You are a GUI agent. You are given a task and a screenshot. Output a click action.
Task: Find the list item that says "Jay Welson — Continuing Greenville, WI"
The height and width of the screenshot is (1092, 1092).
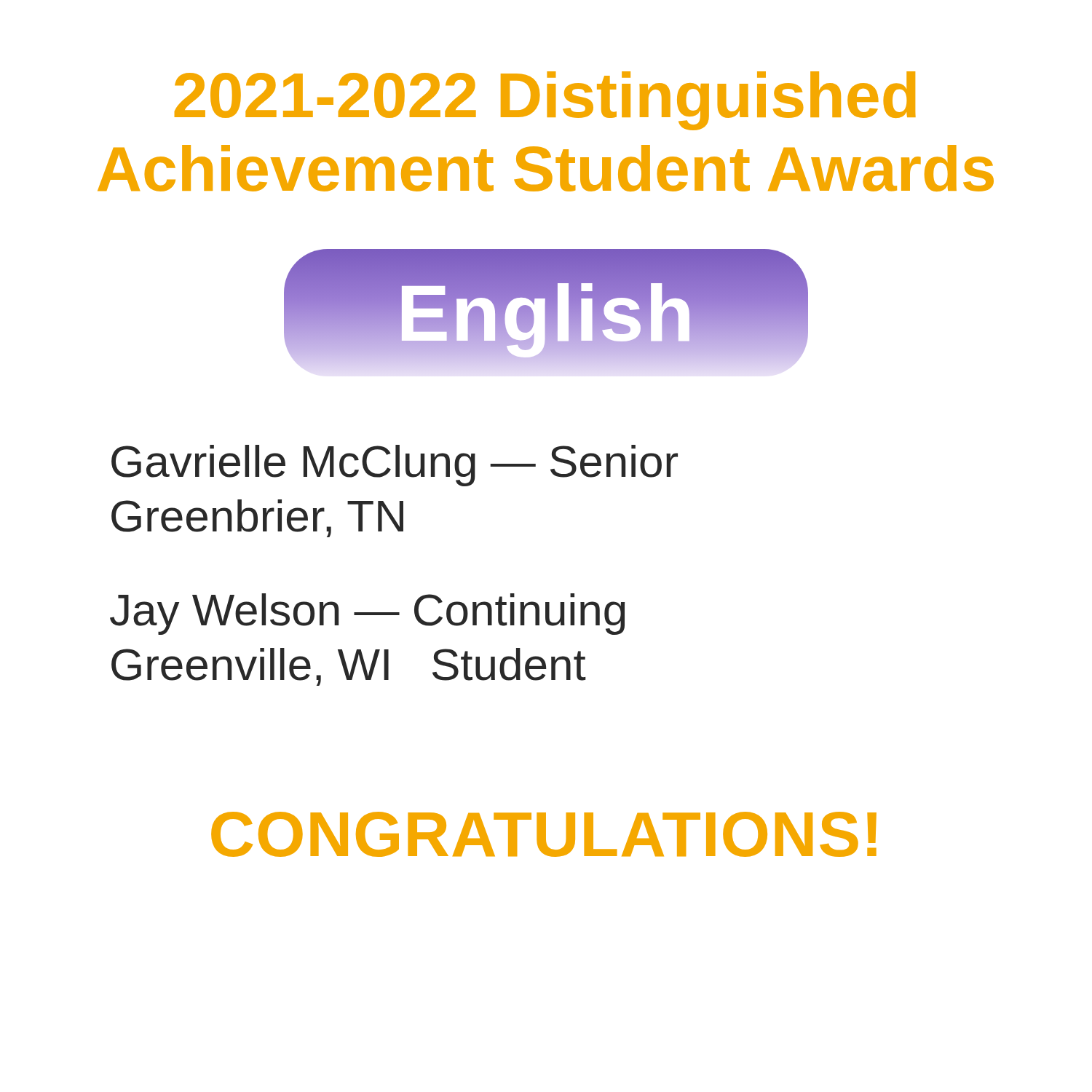click(x=546, y=637)
